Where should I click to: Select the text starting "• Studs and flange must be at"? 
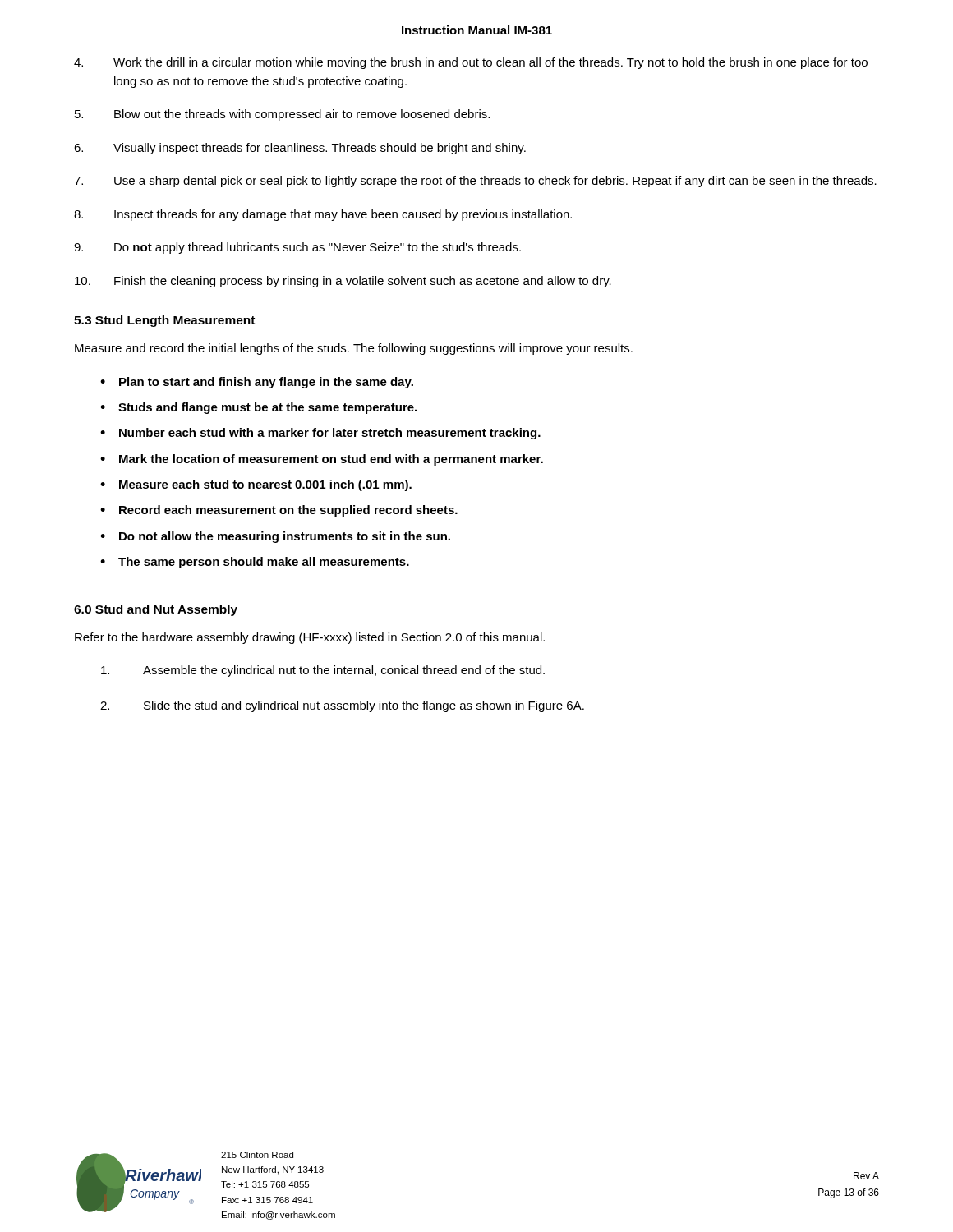pos(258,408)
